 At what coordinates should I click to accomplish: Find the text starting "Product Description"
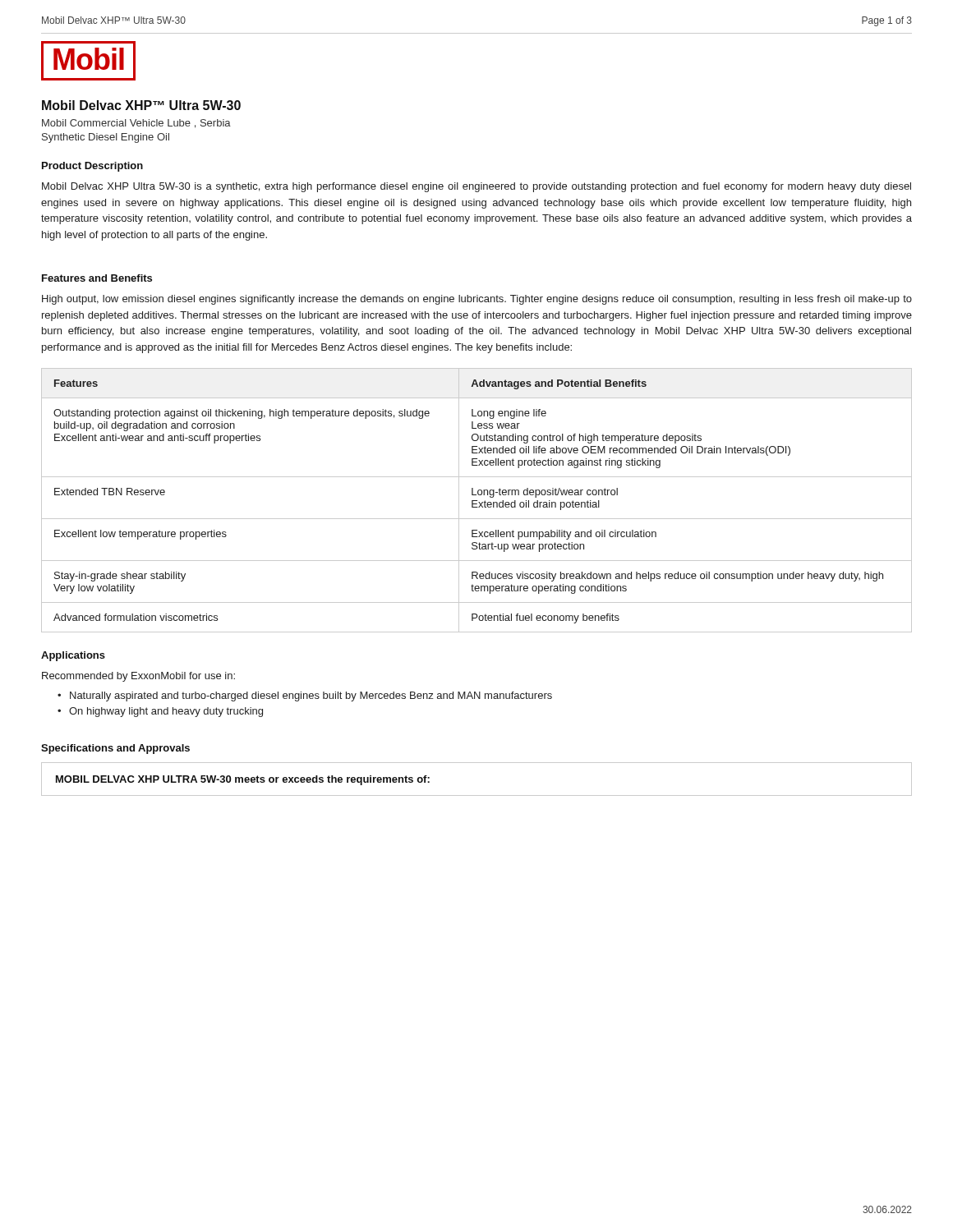(92, 165)
